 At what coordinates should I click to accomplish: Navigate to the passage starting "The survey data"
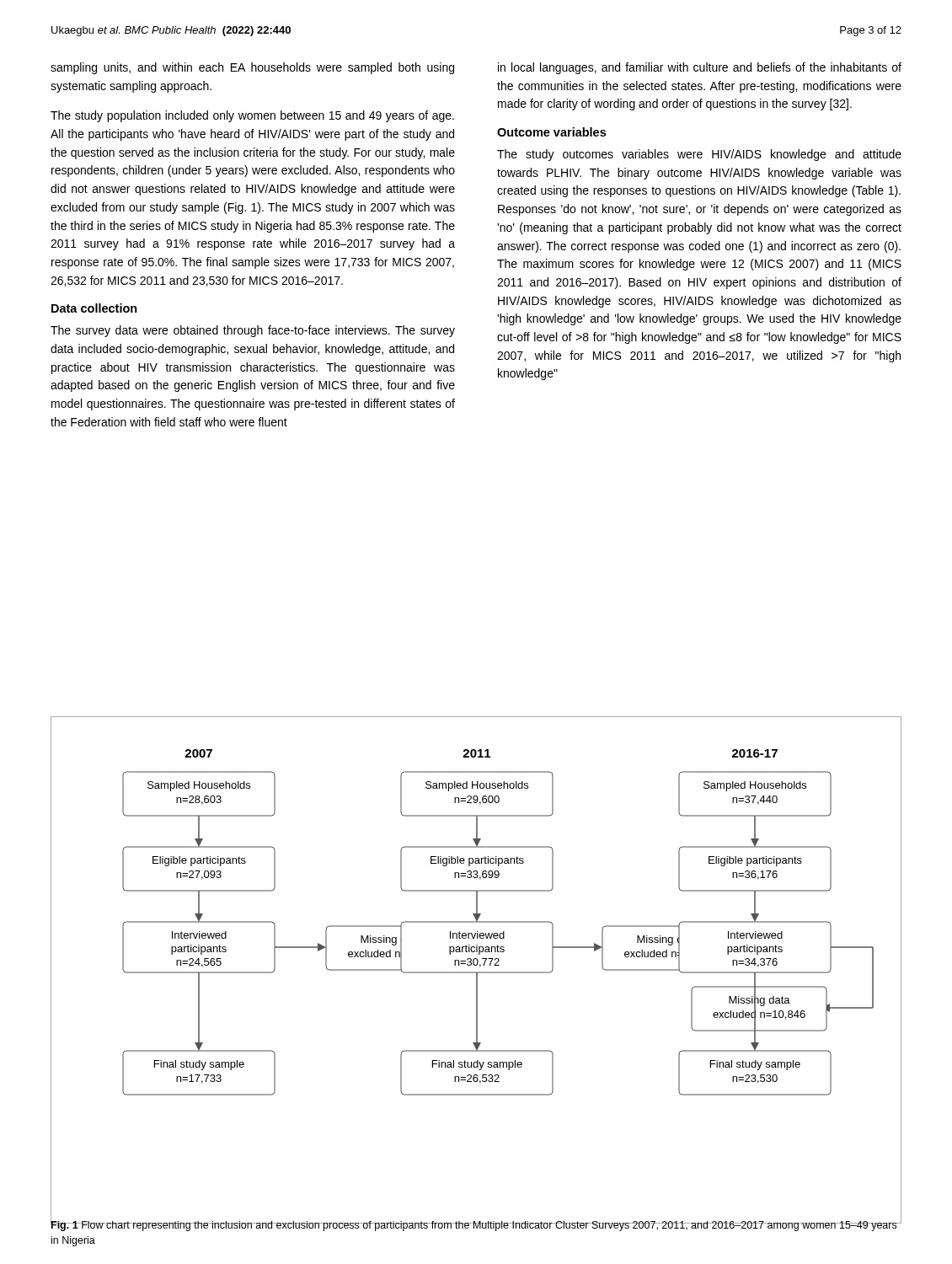(253, 376)
